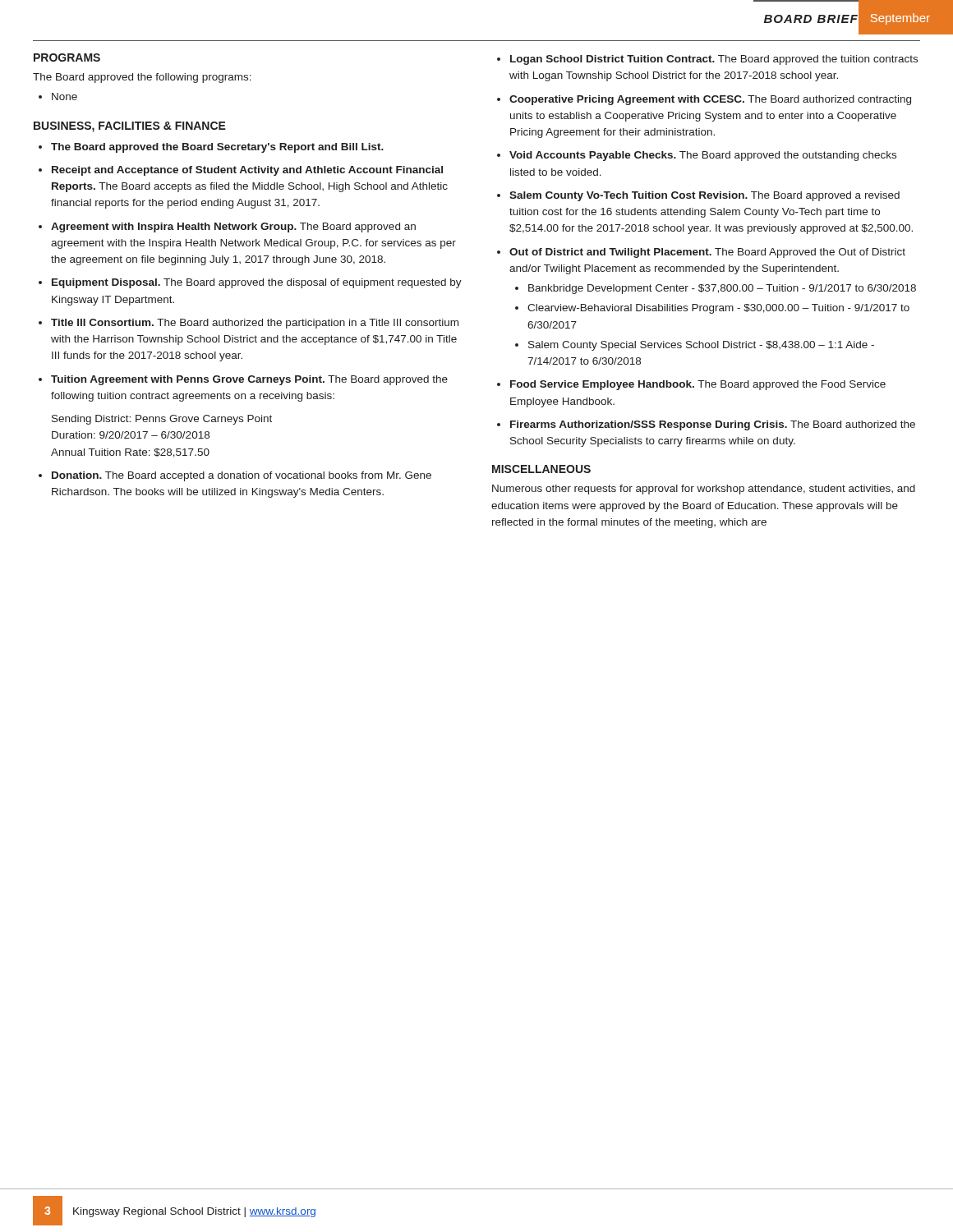Find the block starting "Numerous other requests"
953x1232 pixels.
(x=703, y=505)
